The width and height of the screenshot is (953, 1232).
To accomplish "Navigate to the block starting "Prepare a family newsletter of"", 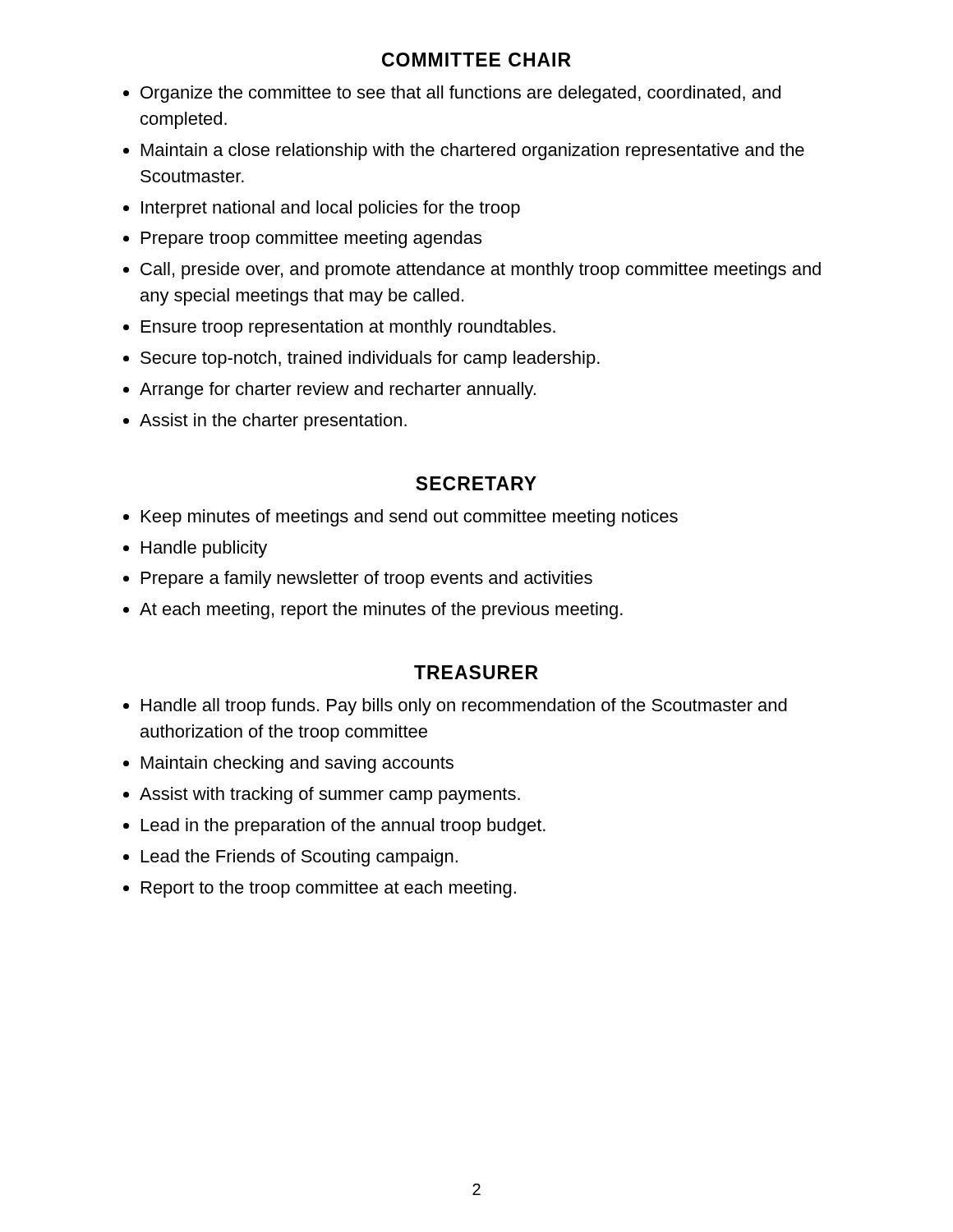I will point(366,578).
